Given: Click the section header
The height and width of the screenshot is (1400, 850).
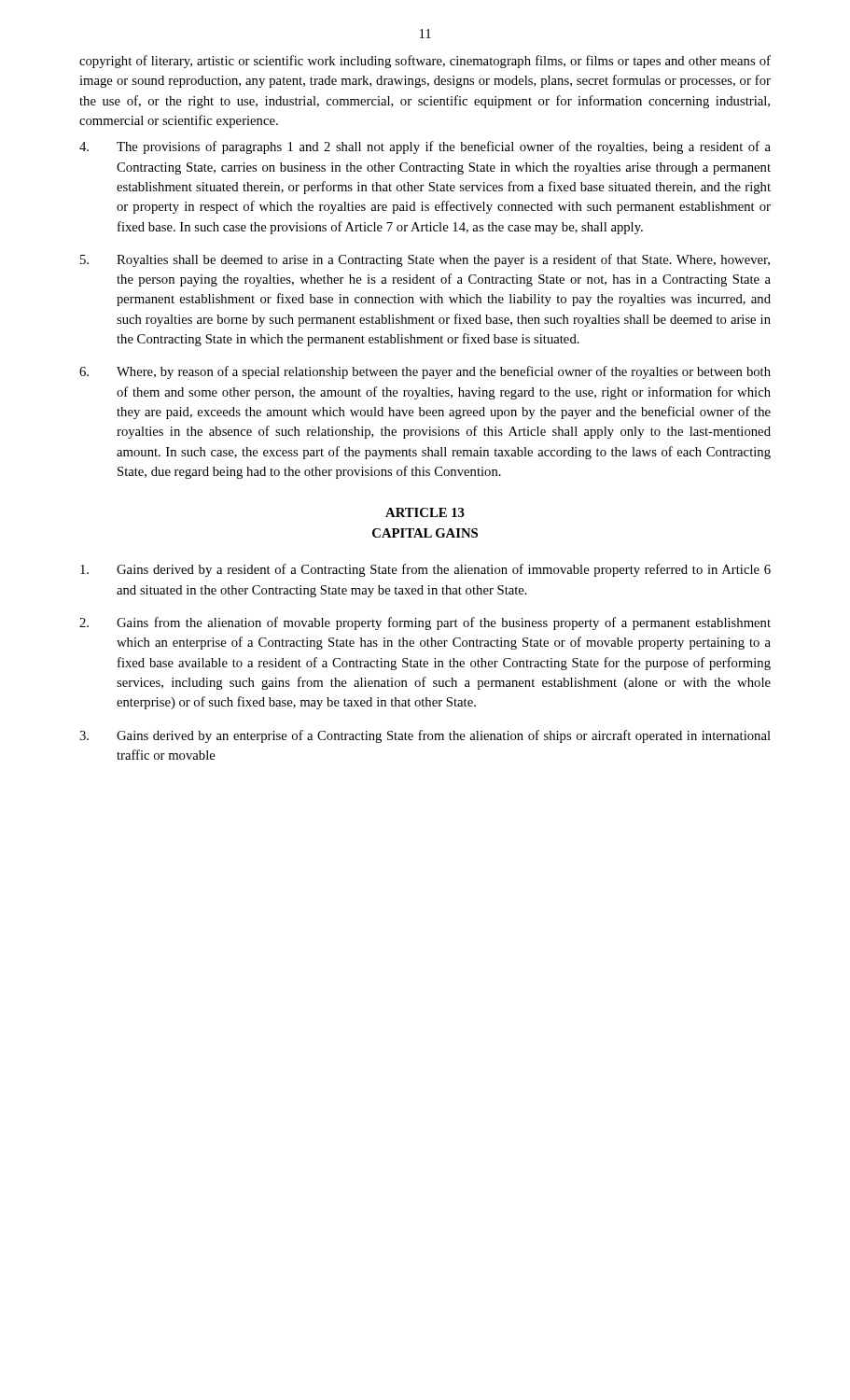Looking at the screenshot, I should [425, 523].
